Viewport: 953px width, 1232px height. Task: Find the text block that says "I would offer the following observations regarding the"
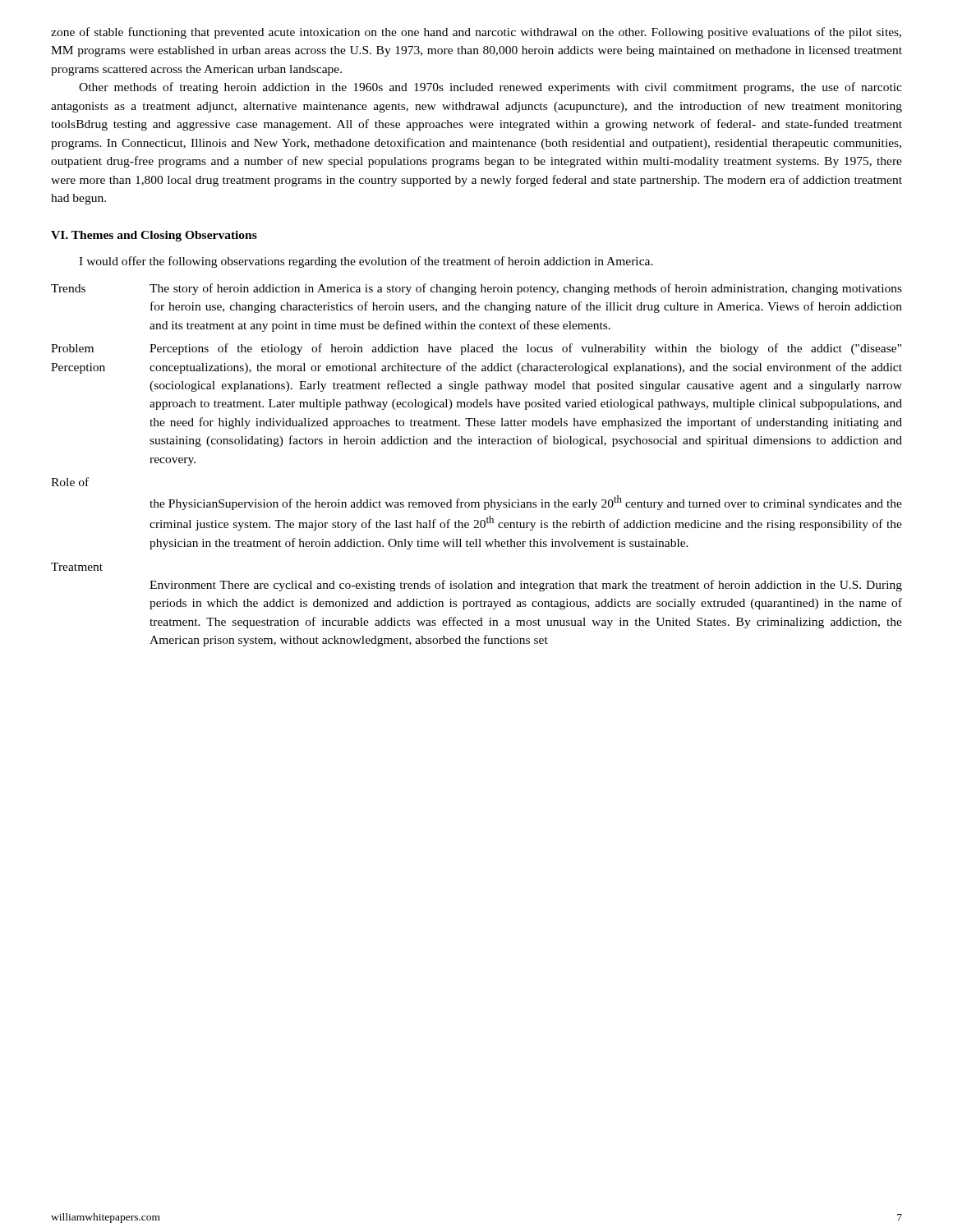(491, 262)
